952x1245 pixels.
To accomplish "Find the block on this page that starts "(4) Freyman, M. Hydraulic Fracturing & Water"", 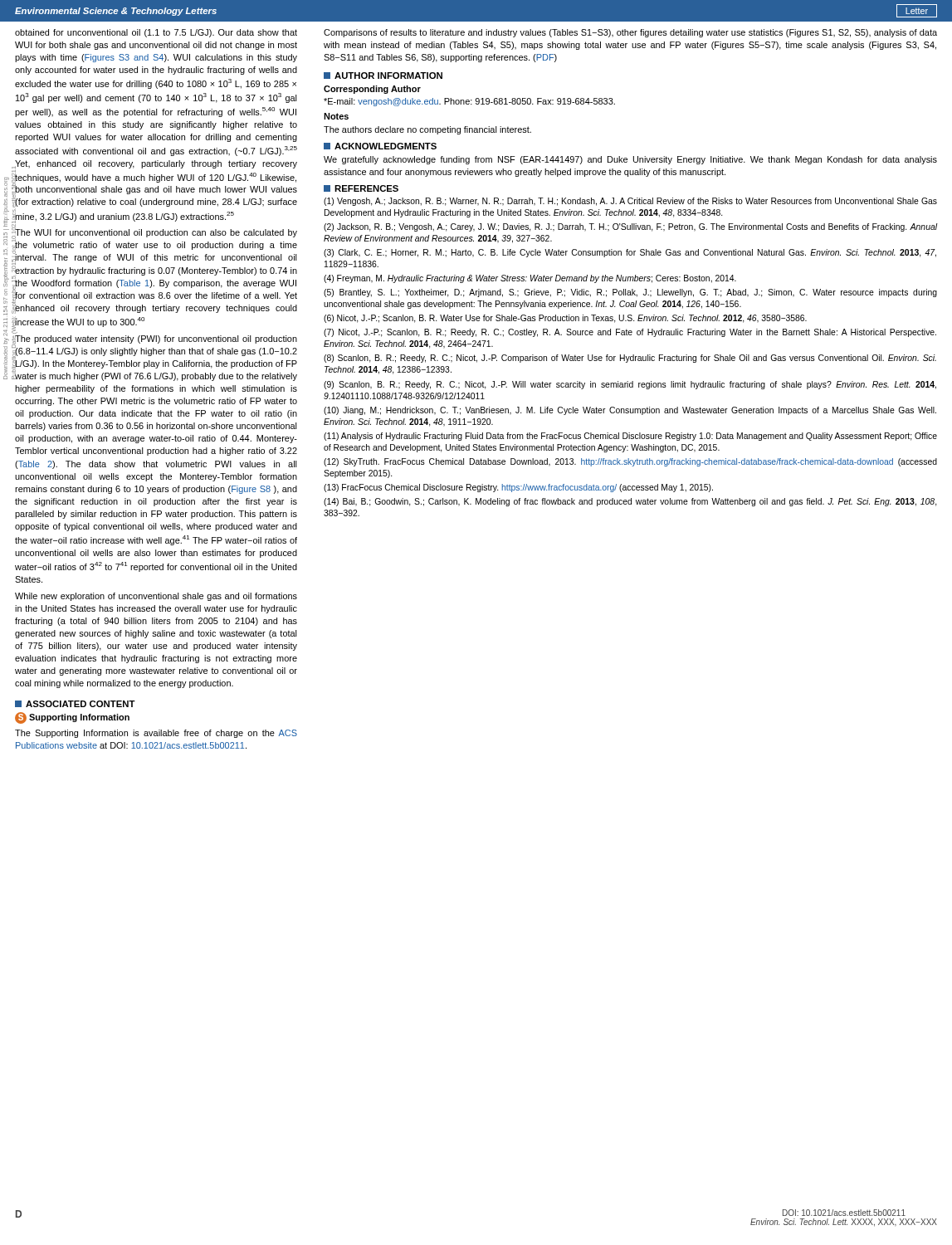I will point(530,279).
